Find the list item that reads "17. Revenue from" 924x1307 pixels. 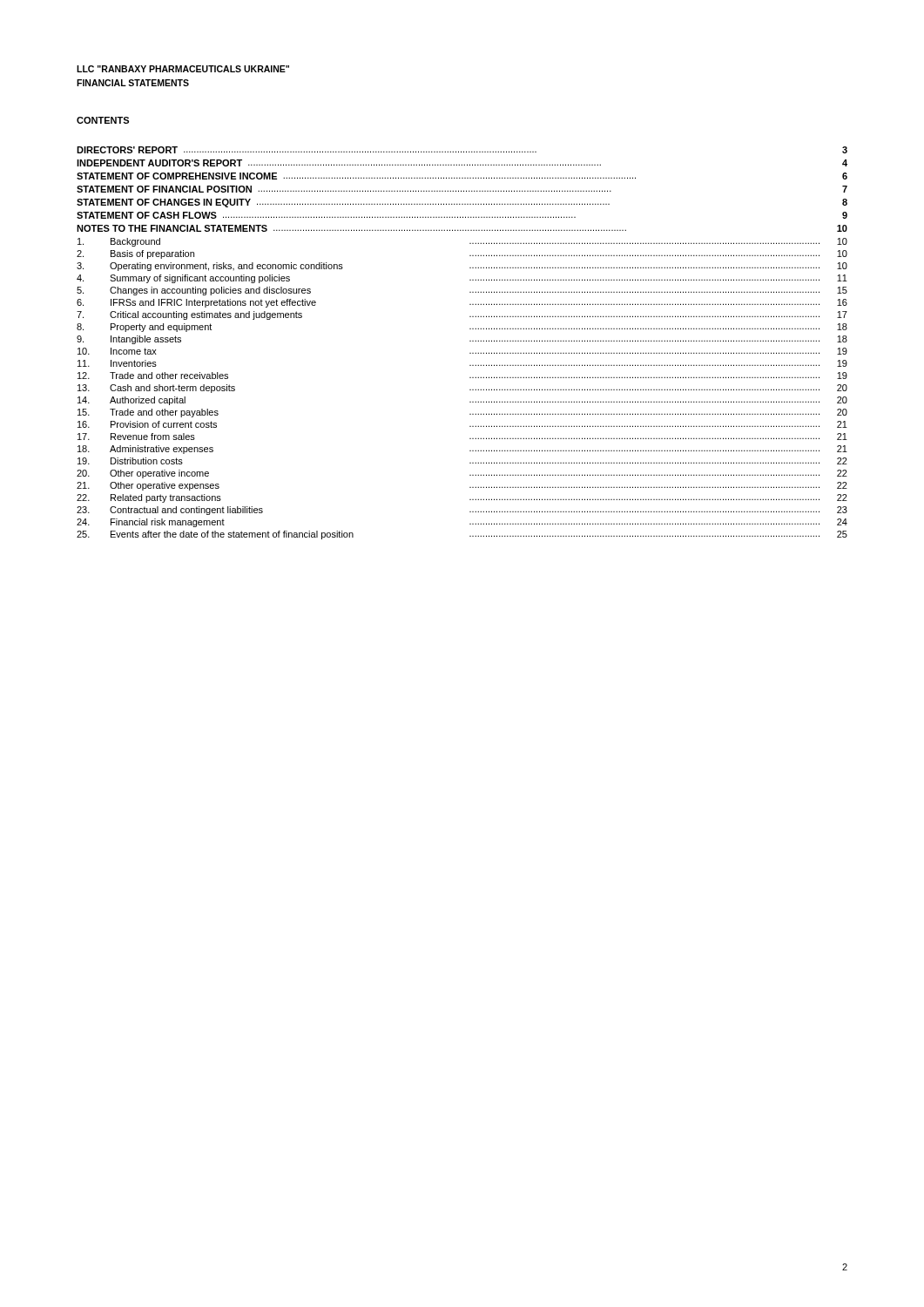[462, 436]
